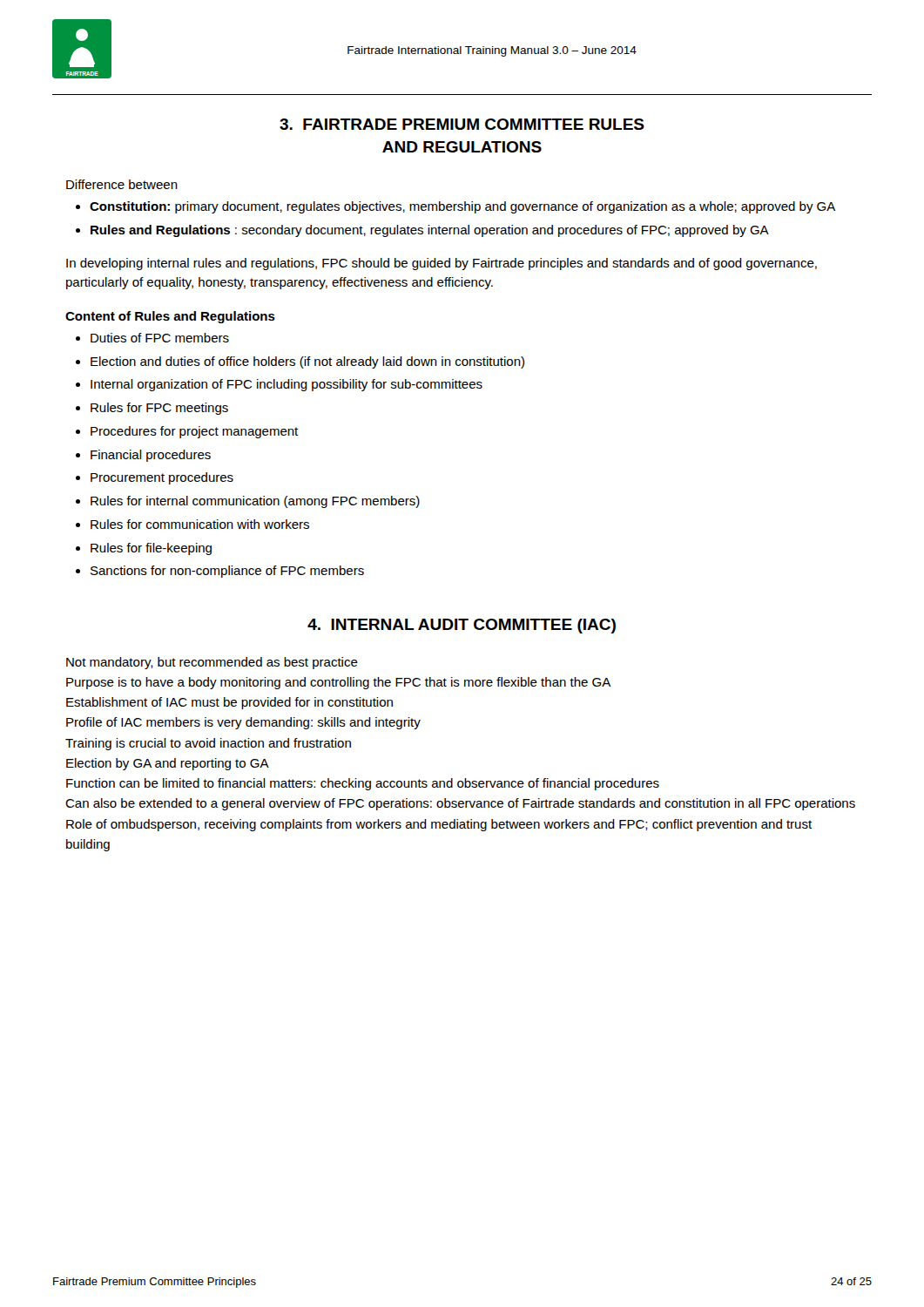Point to the element starting "Election and duties of office holders"
This screenshot has width=924, height=1307.
307,361
